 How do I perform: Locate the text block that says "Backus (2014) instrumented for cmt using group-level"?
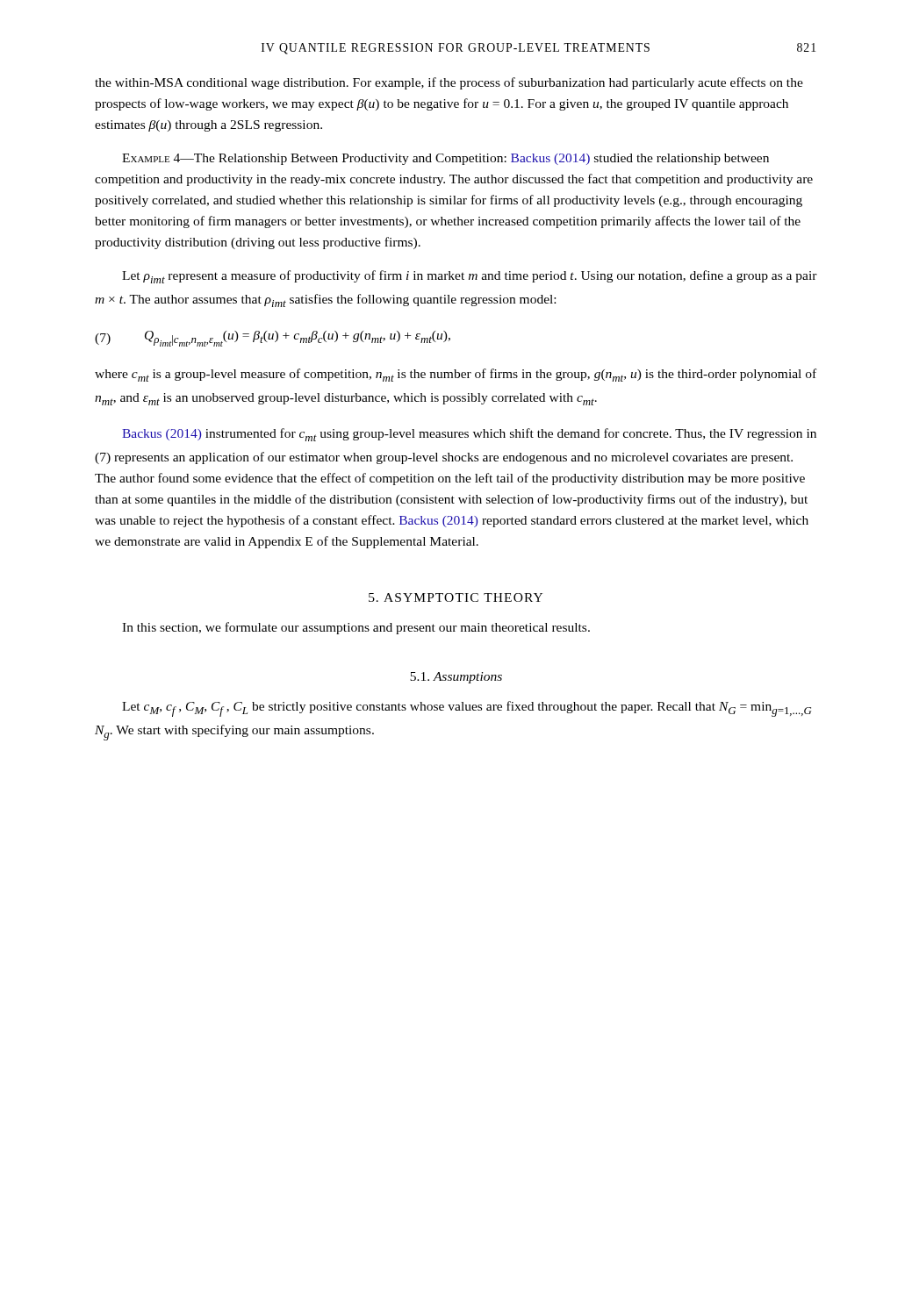456,487
